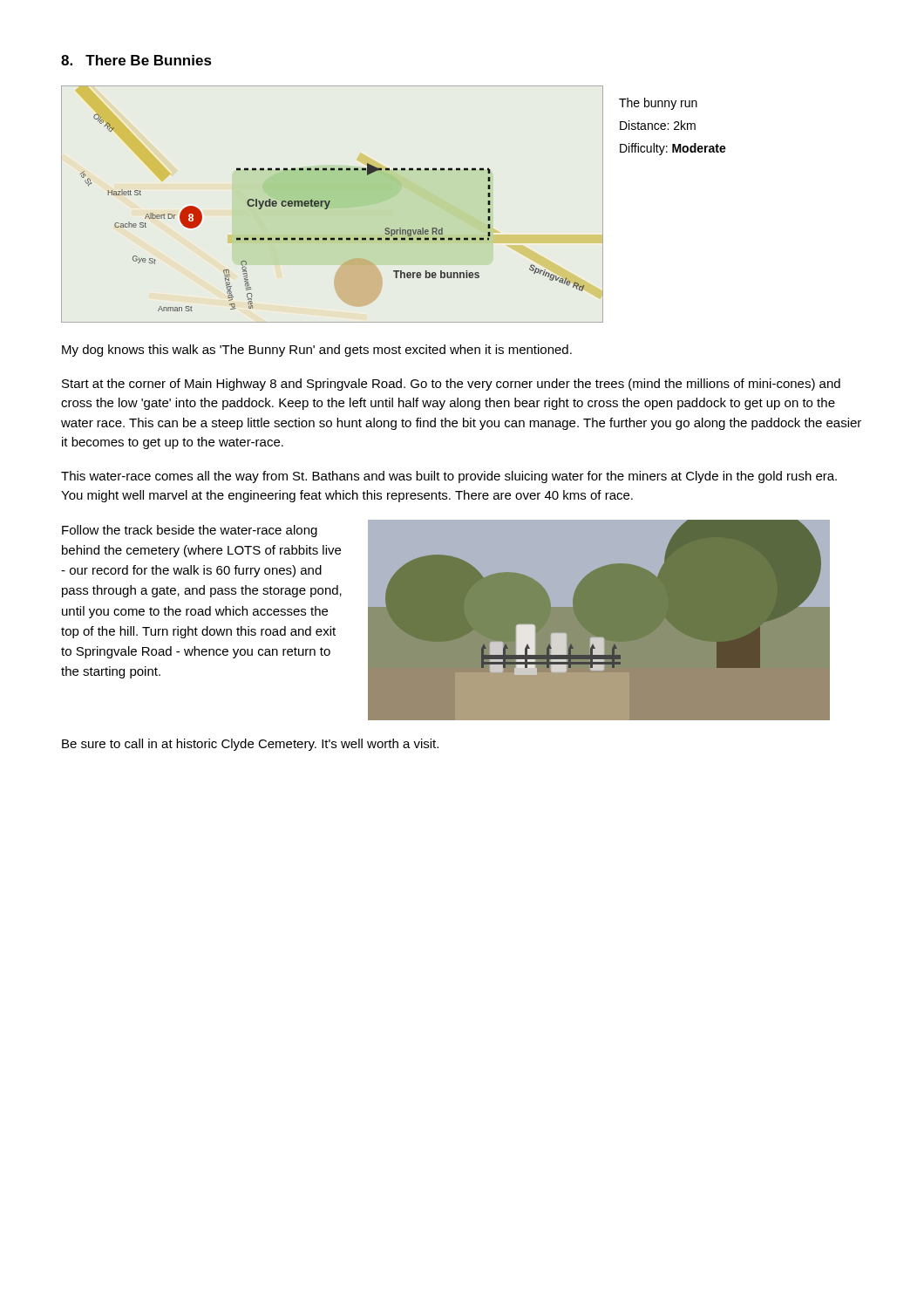Where is the passage that starts "Follow the track"?
The image size is (924, 1308).
pos(202,600)
